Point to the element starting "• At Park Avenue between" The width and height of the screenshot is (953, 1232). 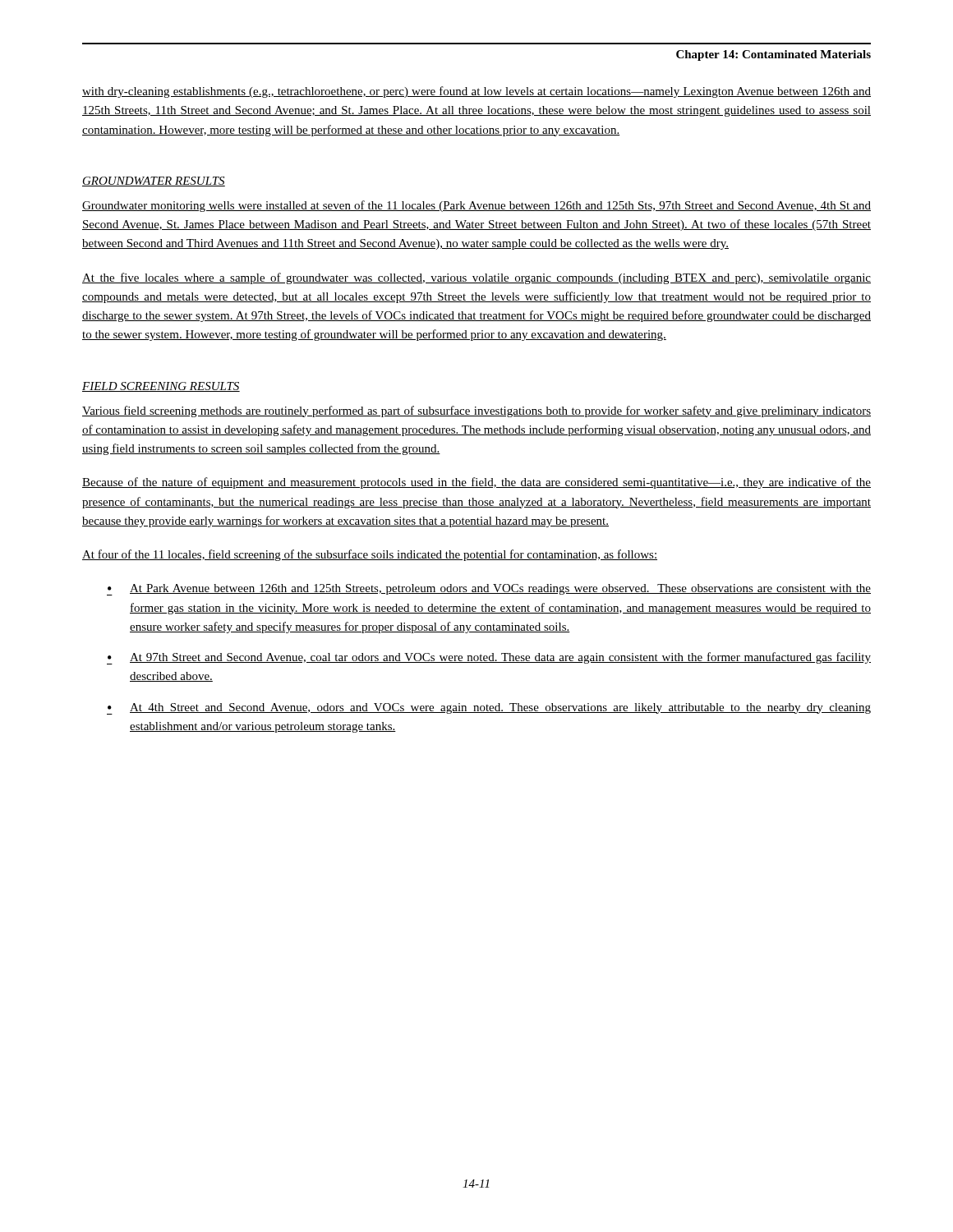[x=489, y=608]
